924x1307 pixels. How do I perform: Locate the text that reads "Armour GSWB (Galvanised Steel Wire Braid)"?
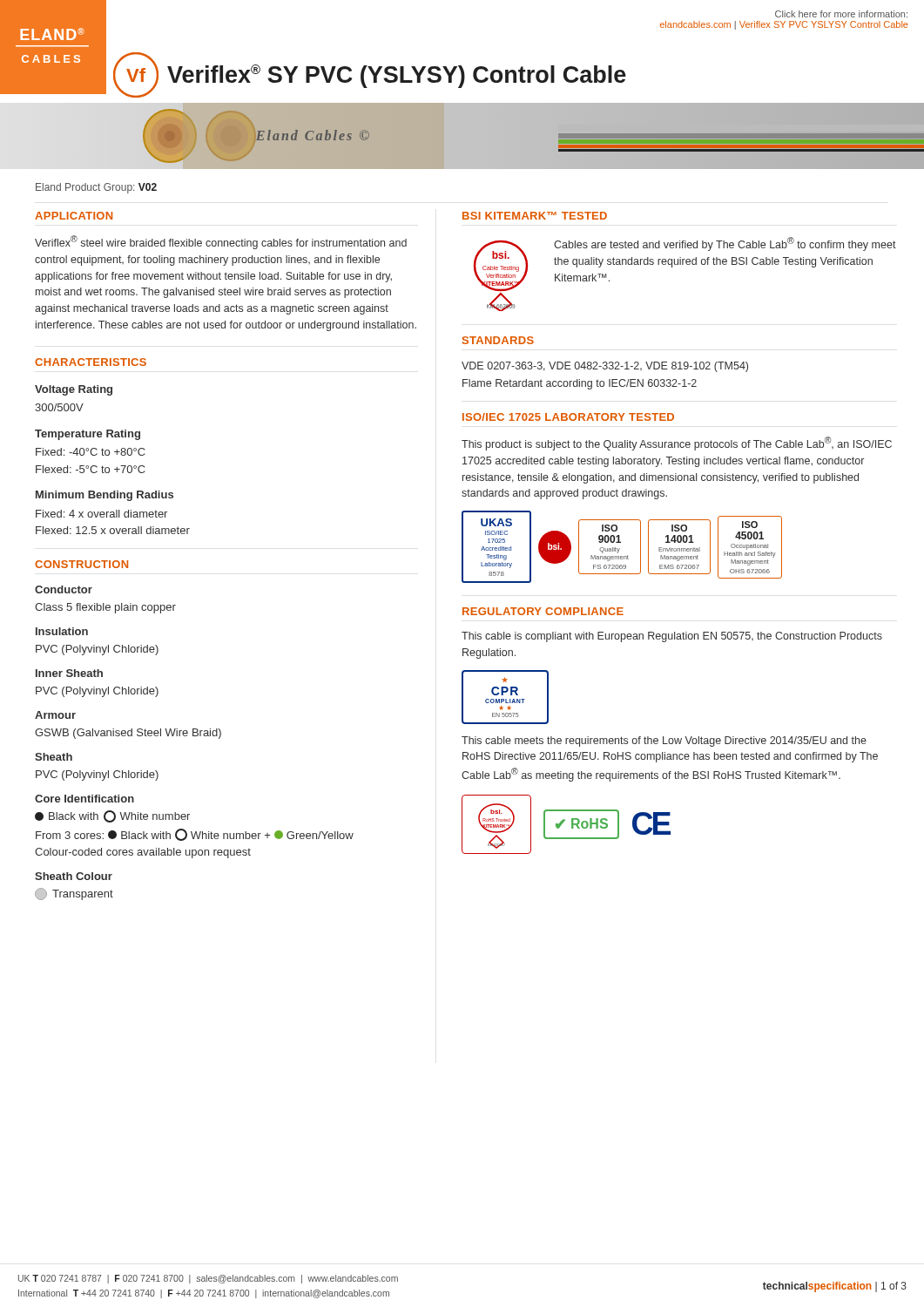pyautogui.click(x=226, y=724)
